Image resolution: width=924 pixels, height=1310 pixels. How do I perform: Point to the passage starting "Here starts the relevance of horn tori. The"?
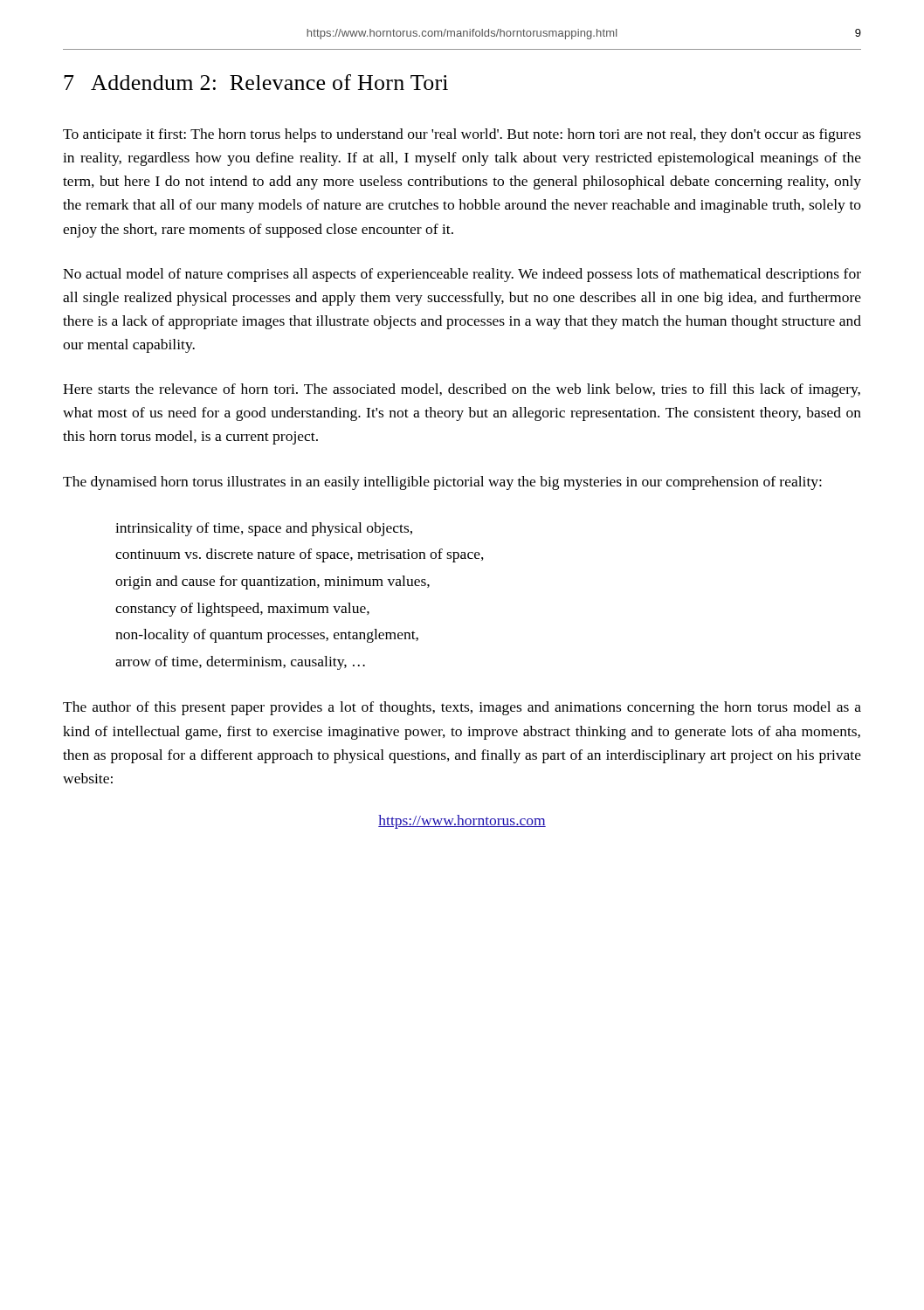pyautogui.click(x=462, y=412)
